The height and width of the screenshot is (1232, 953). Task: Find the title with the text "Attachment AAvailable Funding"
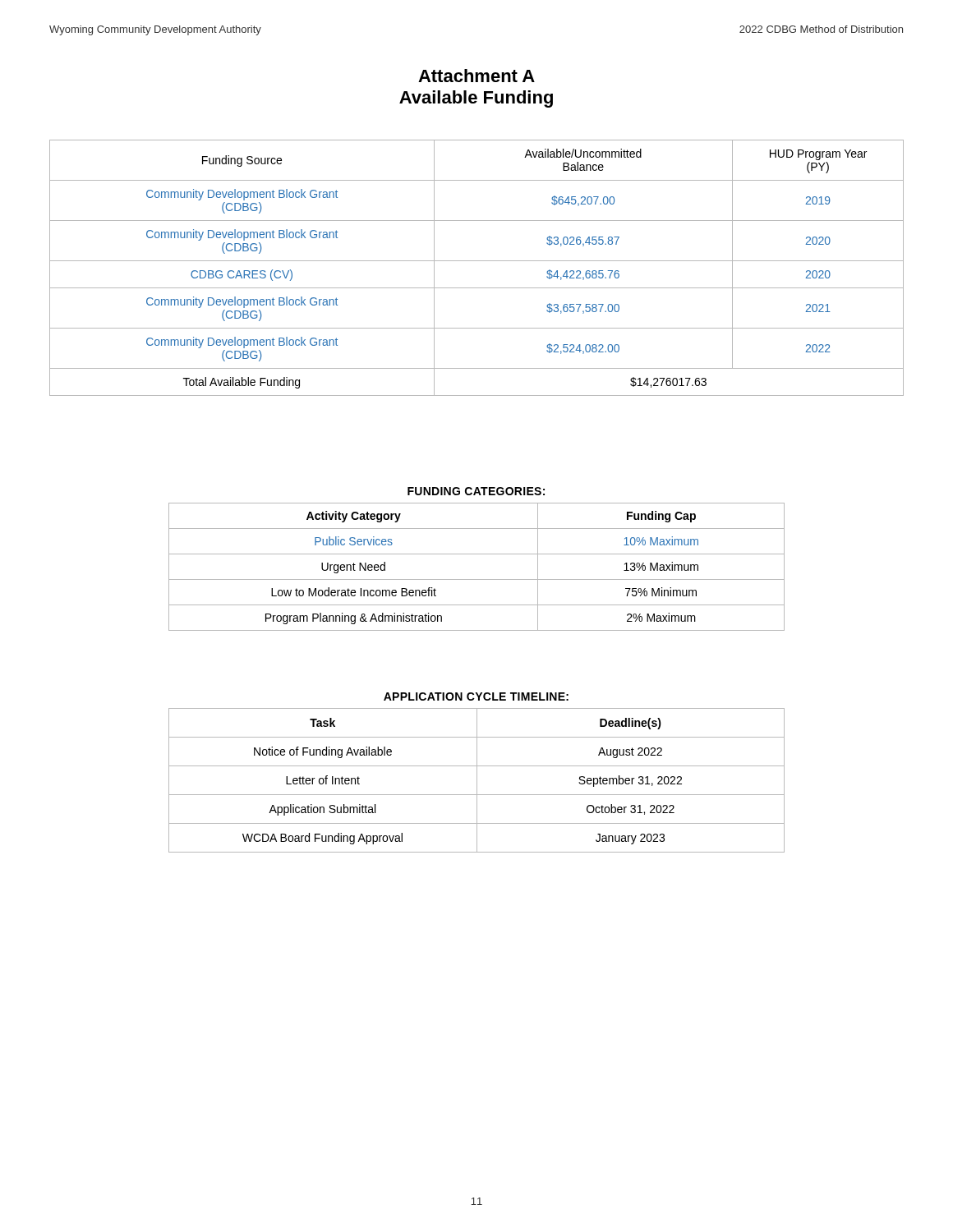476,87
